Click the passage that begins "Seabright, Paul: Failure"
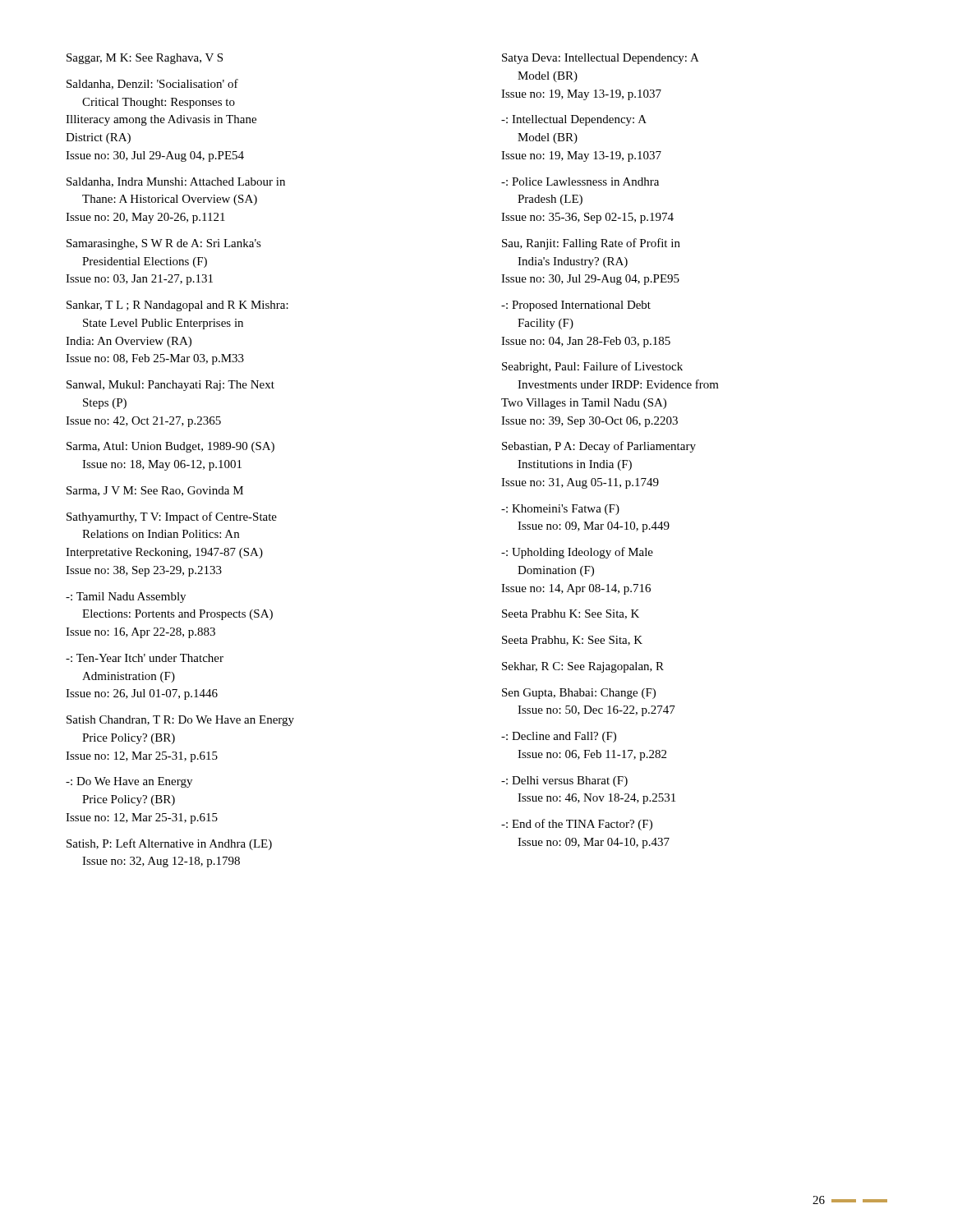 tap(610, 393)
